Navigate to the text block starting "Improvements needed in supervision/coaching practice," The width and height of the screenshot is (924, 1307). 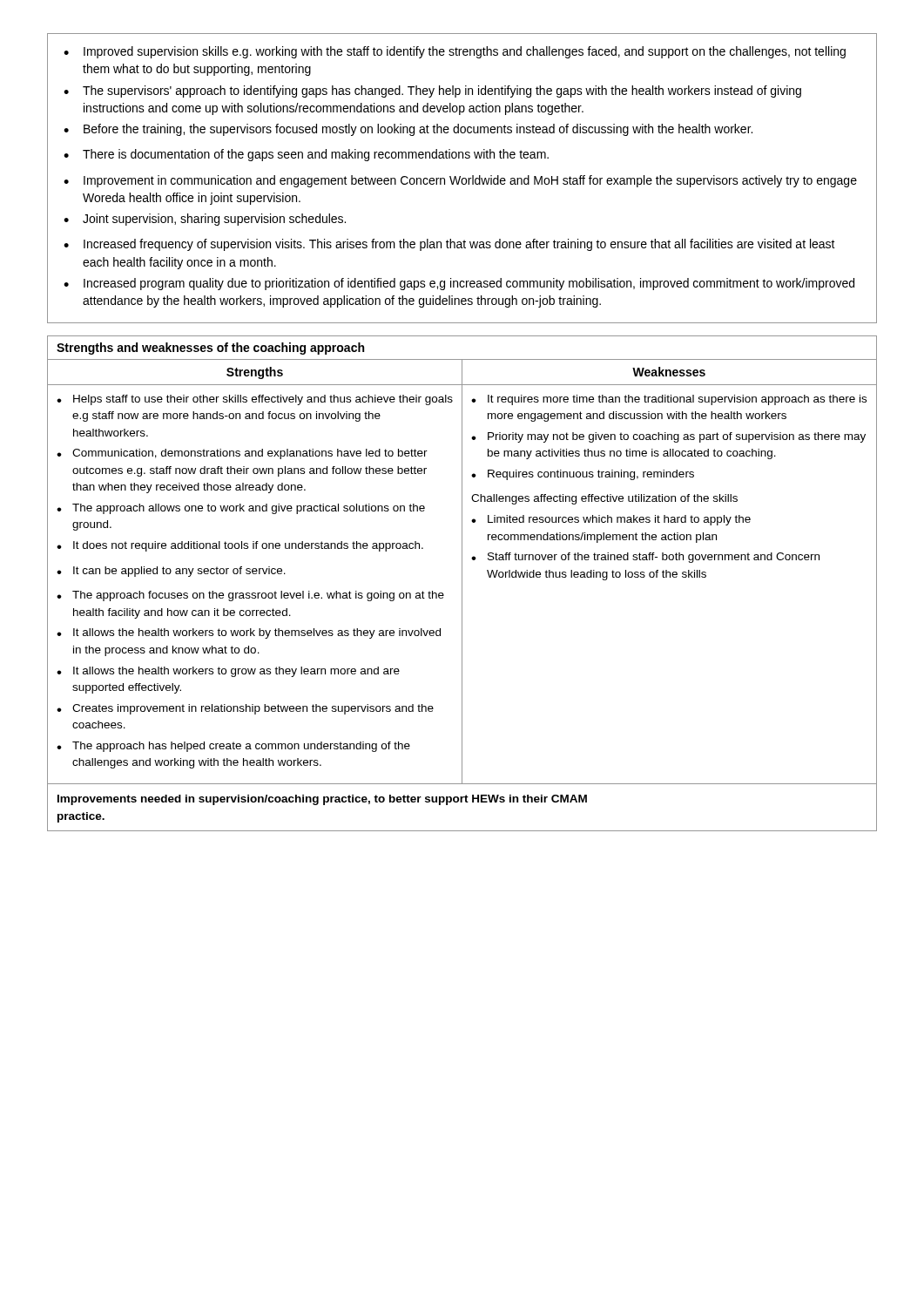322,807
